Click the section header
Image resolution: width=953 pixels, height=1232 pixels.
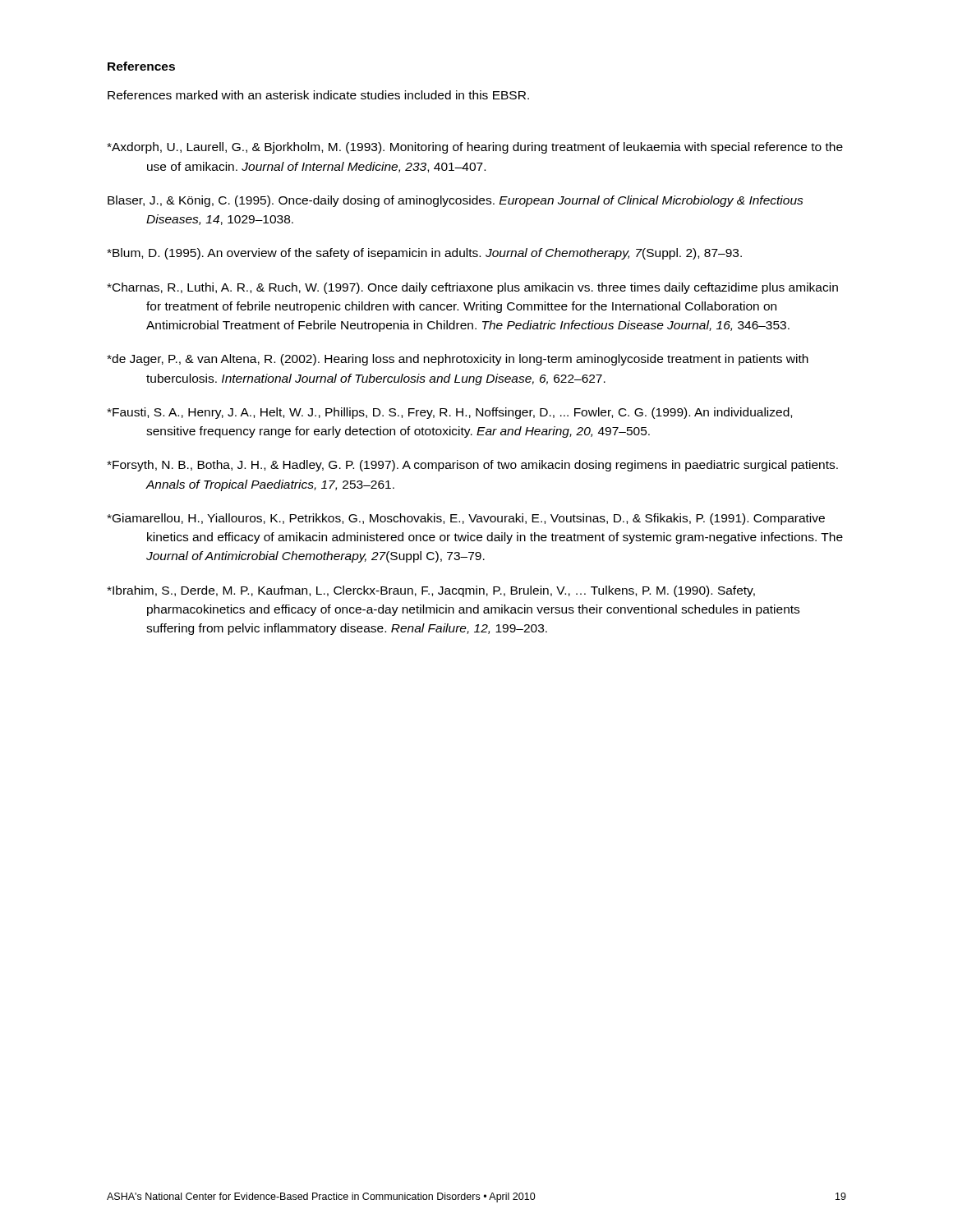tap(141, 66)
